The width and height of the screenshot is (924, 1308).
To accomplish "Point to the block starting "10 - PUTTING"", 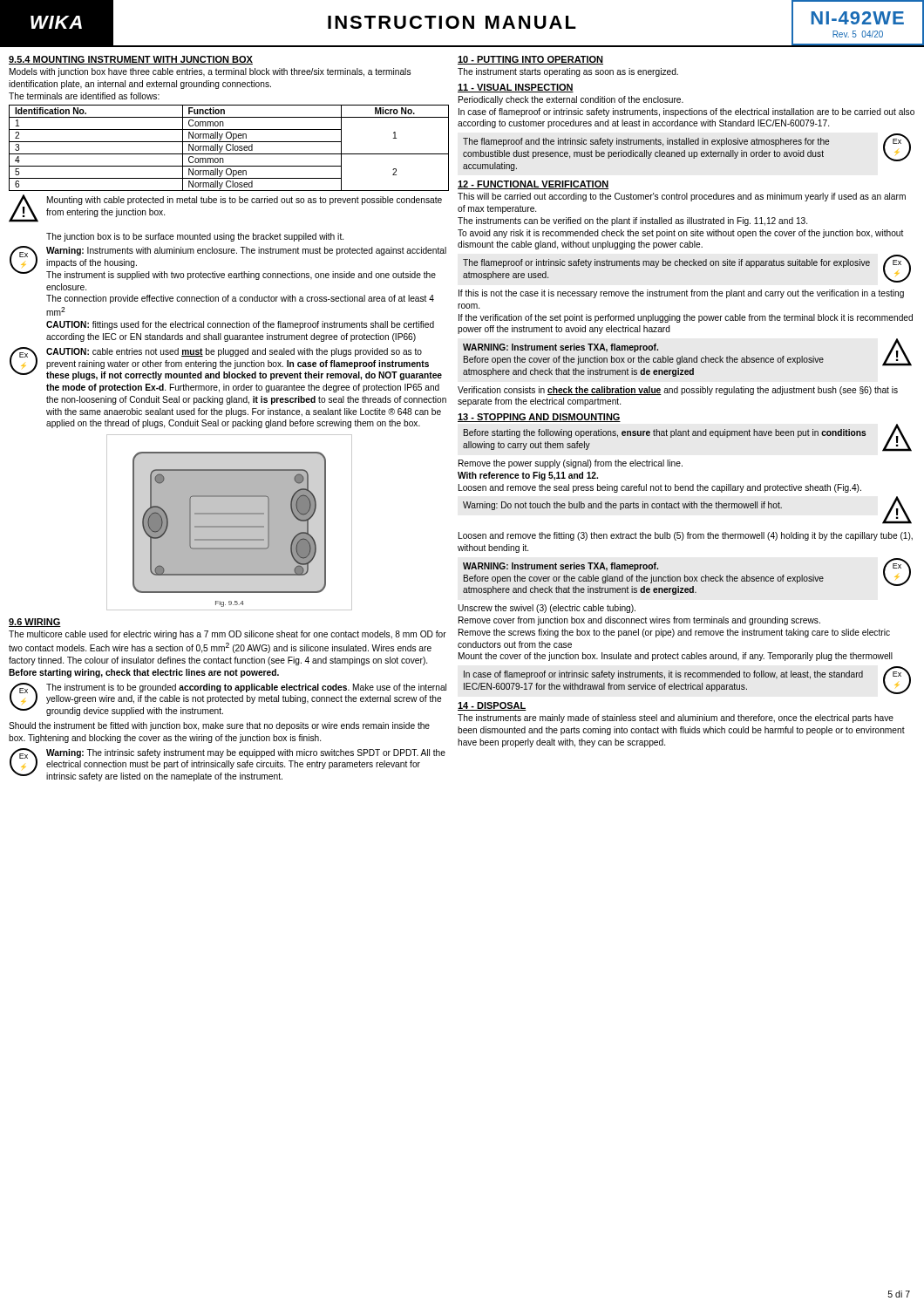I will click(x=530, y=59).
